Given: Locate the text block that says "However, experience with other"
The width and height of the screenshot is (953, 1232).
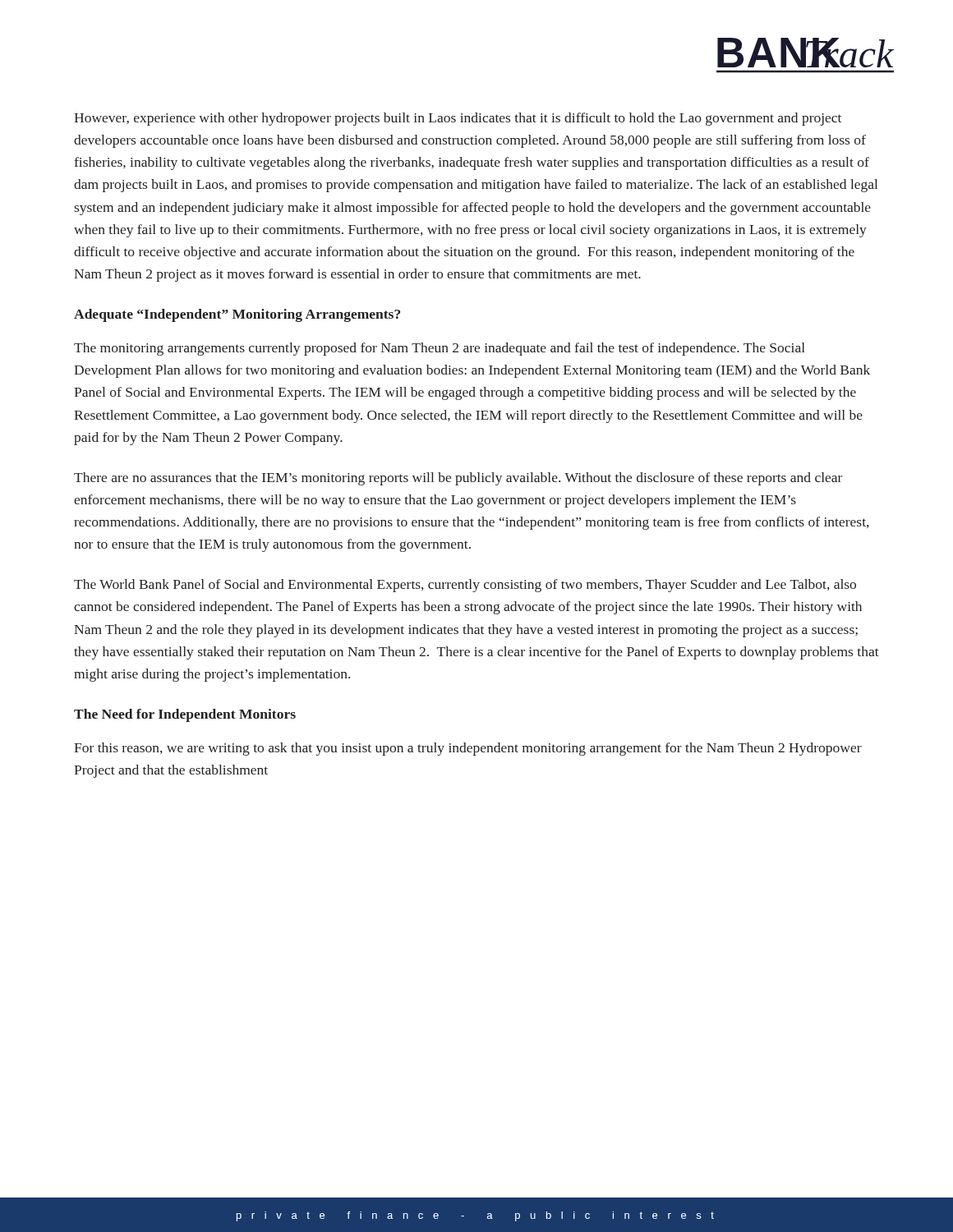Looking at the screenshot, I should pyautogui.click(x=476, y=195).
